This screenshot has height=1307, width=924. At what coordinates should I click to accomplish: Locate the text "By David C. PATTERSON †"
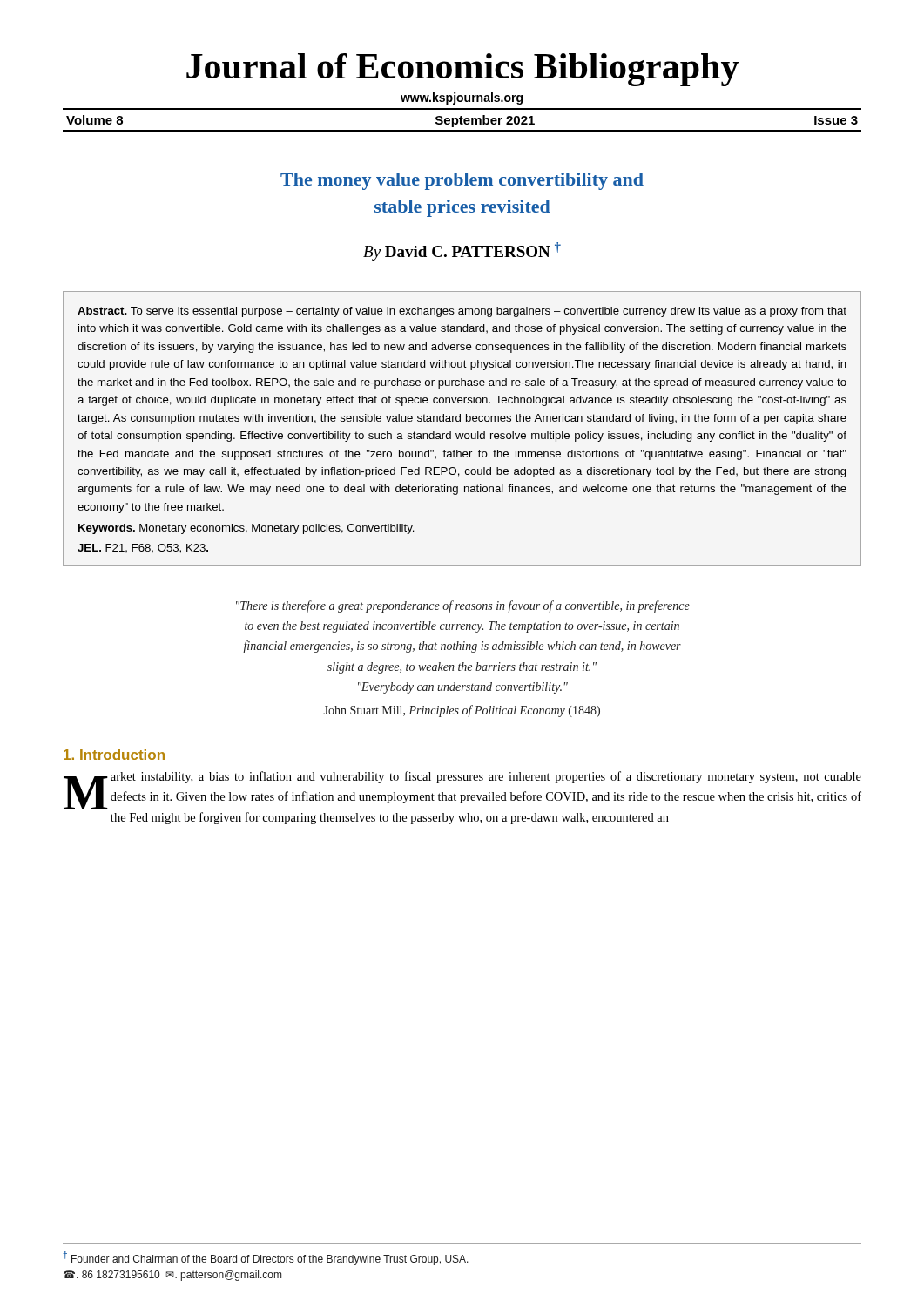click(x=462, y=250)
